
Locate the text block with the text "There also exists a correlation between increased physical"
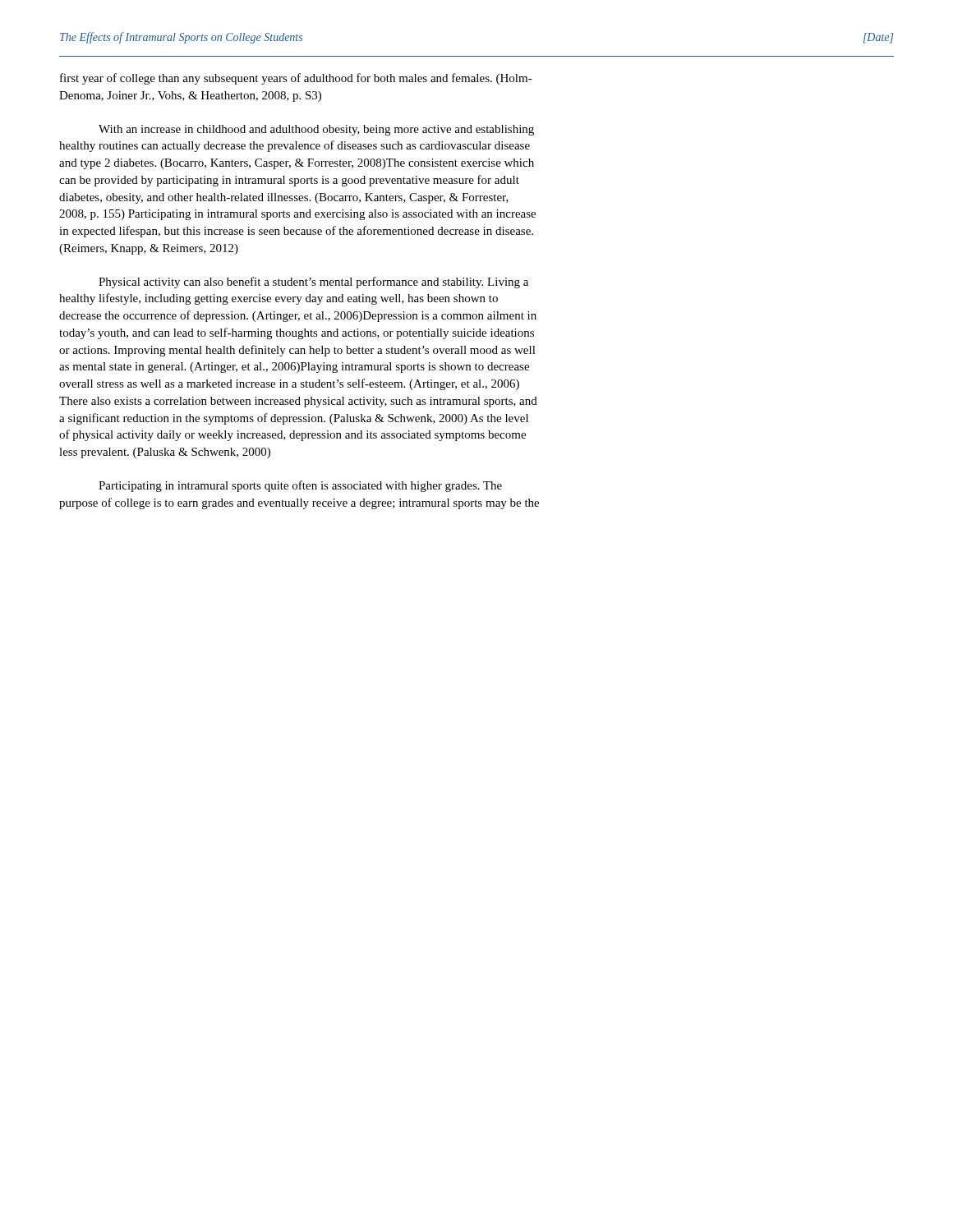coord(298,401)
